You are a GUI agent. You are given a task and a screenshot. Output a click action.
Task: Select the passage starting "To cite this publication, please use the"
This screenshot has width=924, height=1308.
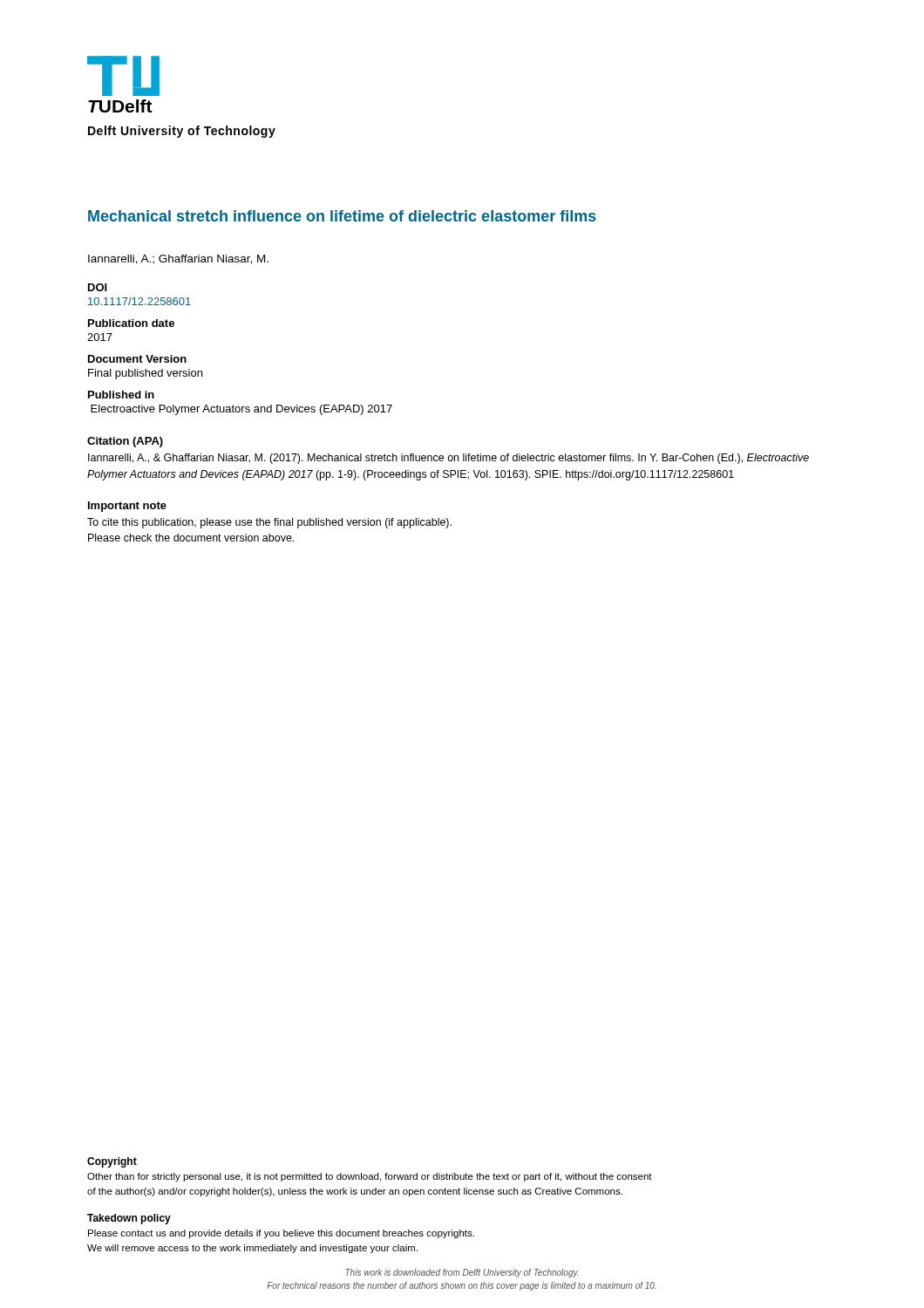[x=270, y=530]
